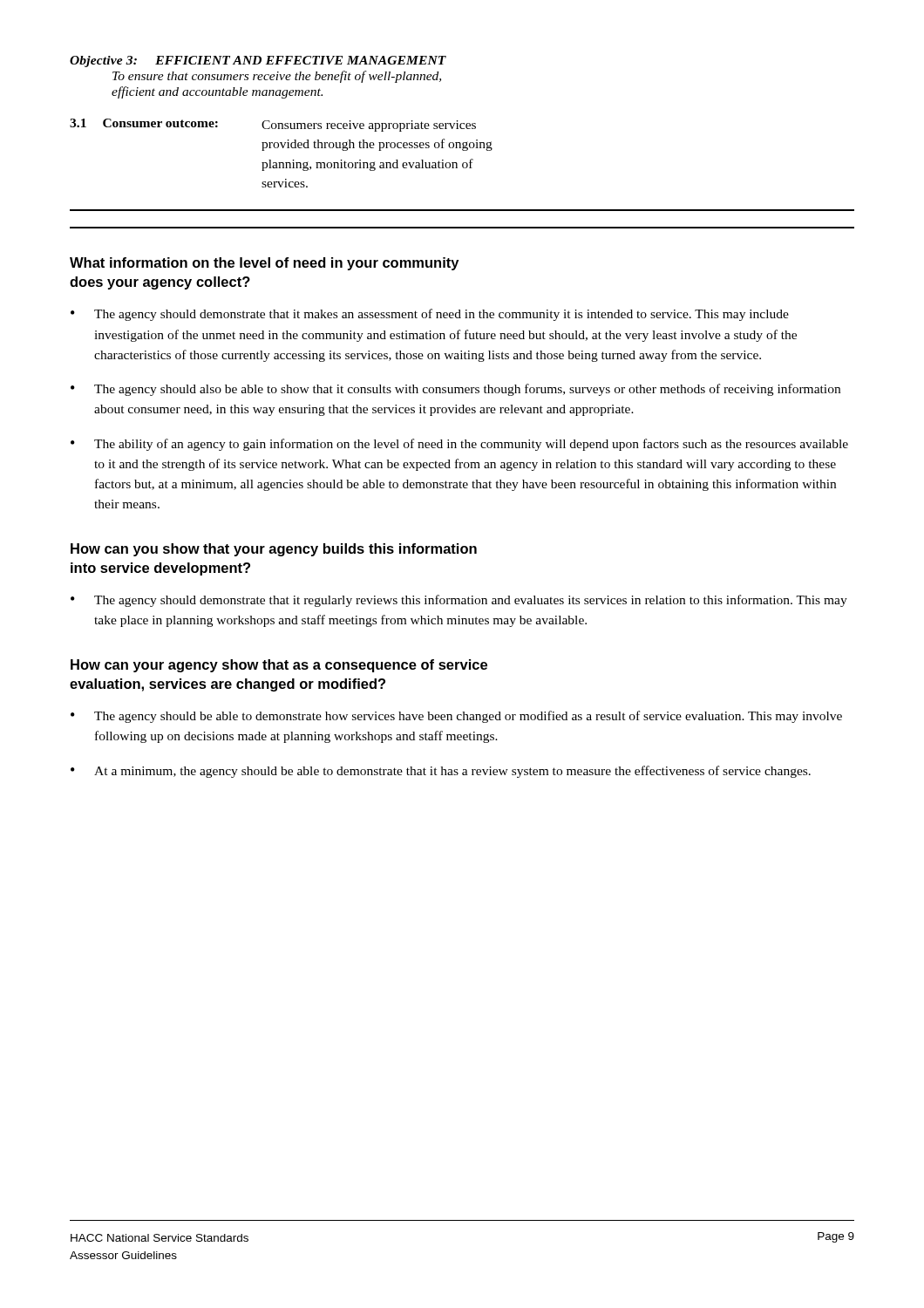Screen dimensions: 1308x924
Task: Point to the block beginning "• The agency should be able to"
Action: click(462, 726)
